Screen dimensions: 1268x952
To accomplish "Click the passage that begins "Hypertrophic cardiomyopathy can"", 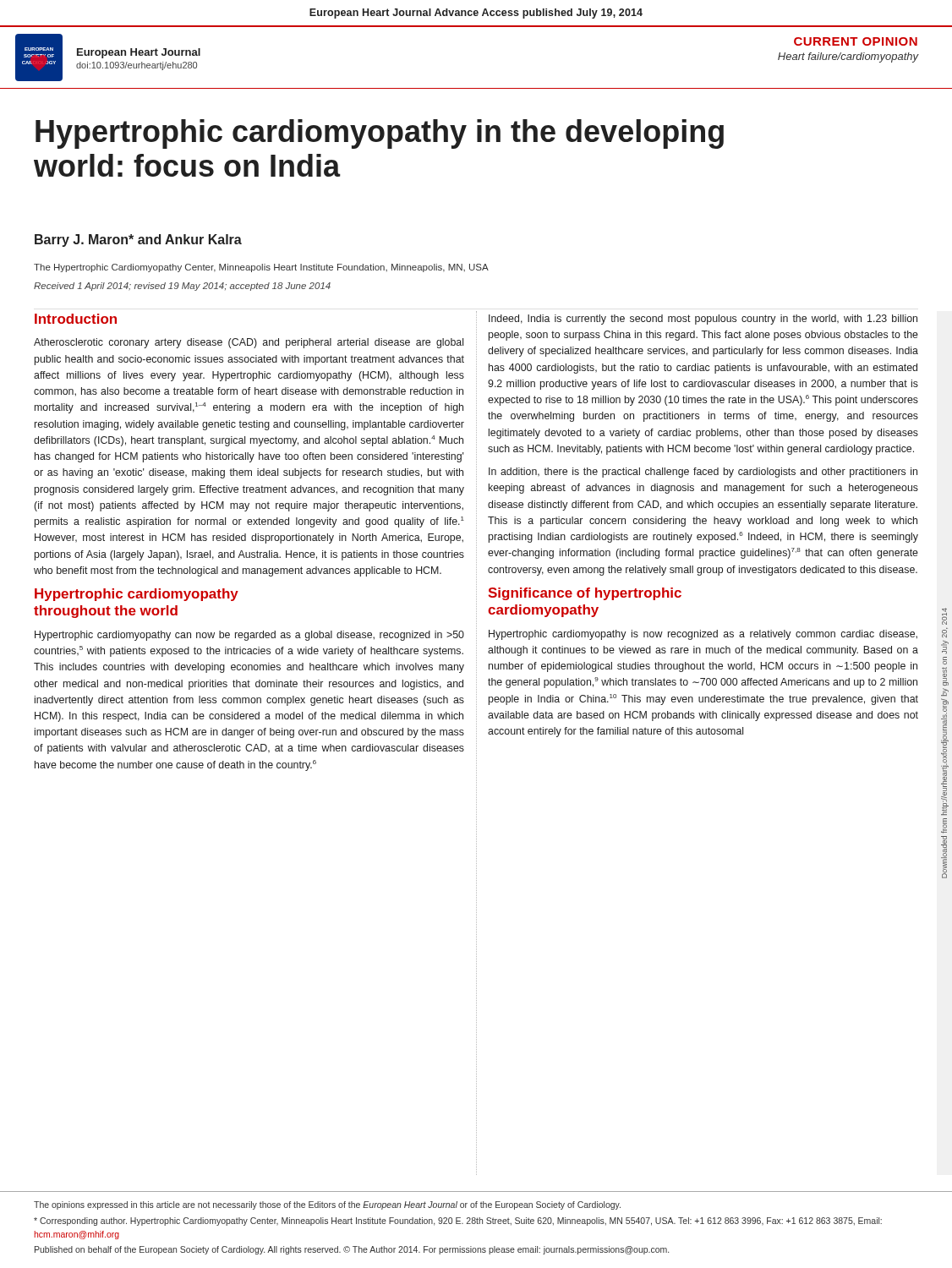I will (249, 700).
